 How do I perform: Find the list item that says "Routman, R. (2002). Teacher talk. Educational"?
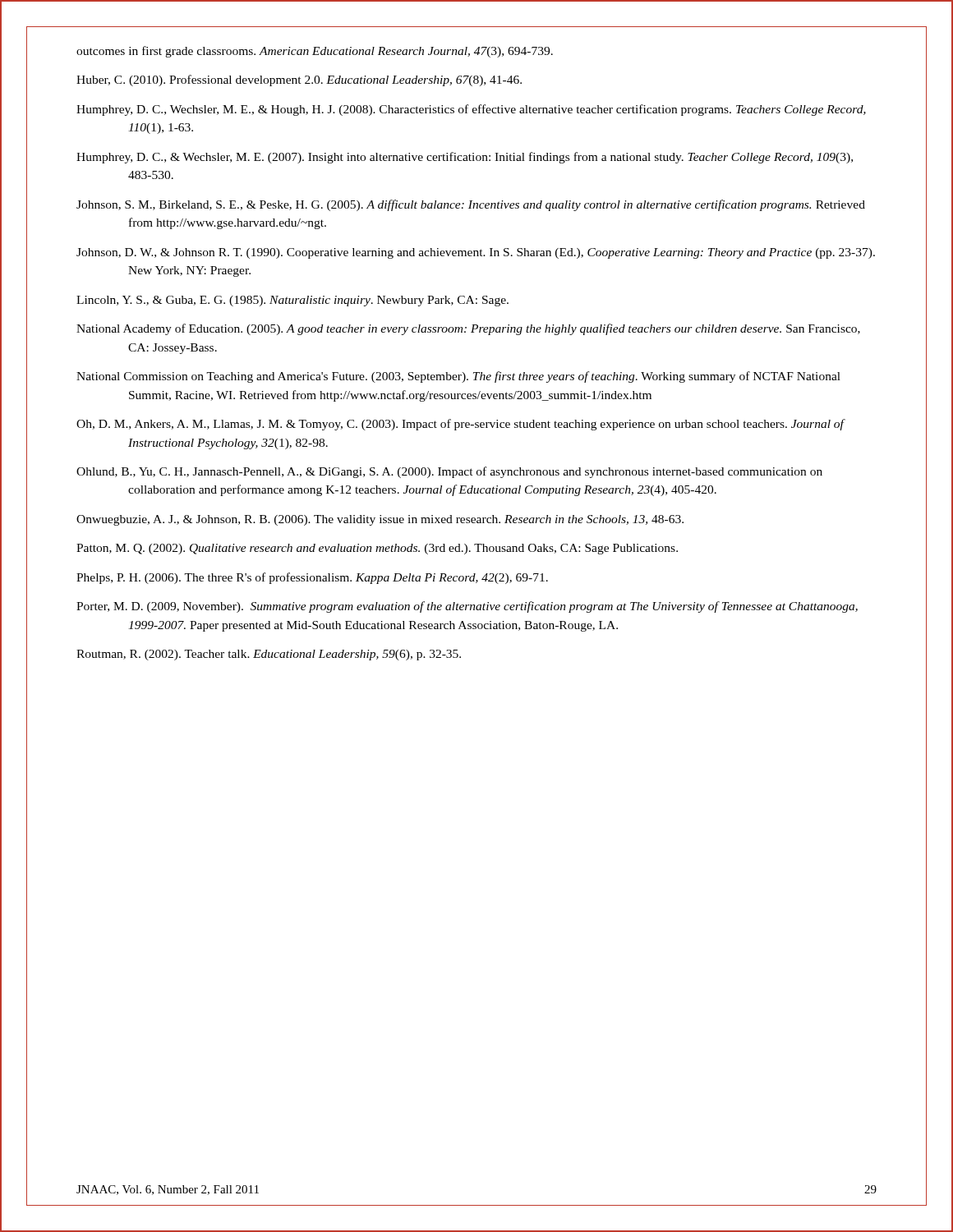click(x=269, y=654)
